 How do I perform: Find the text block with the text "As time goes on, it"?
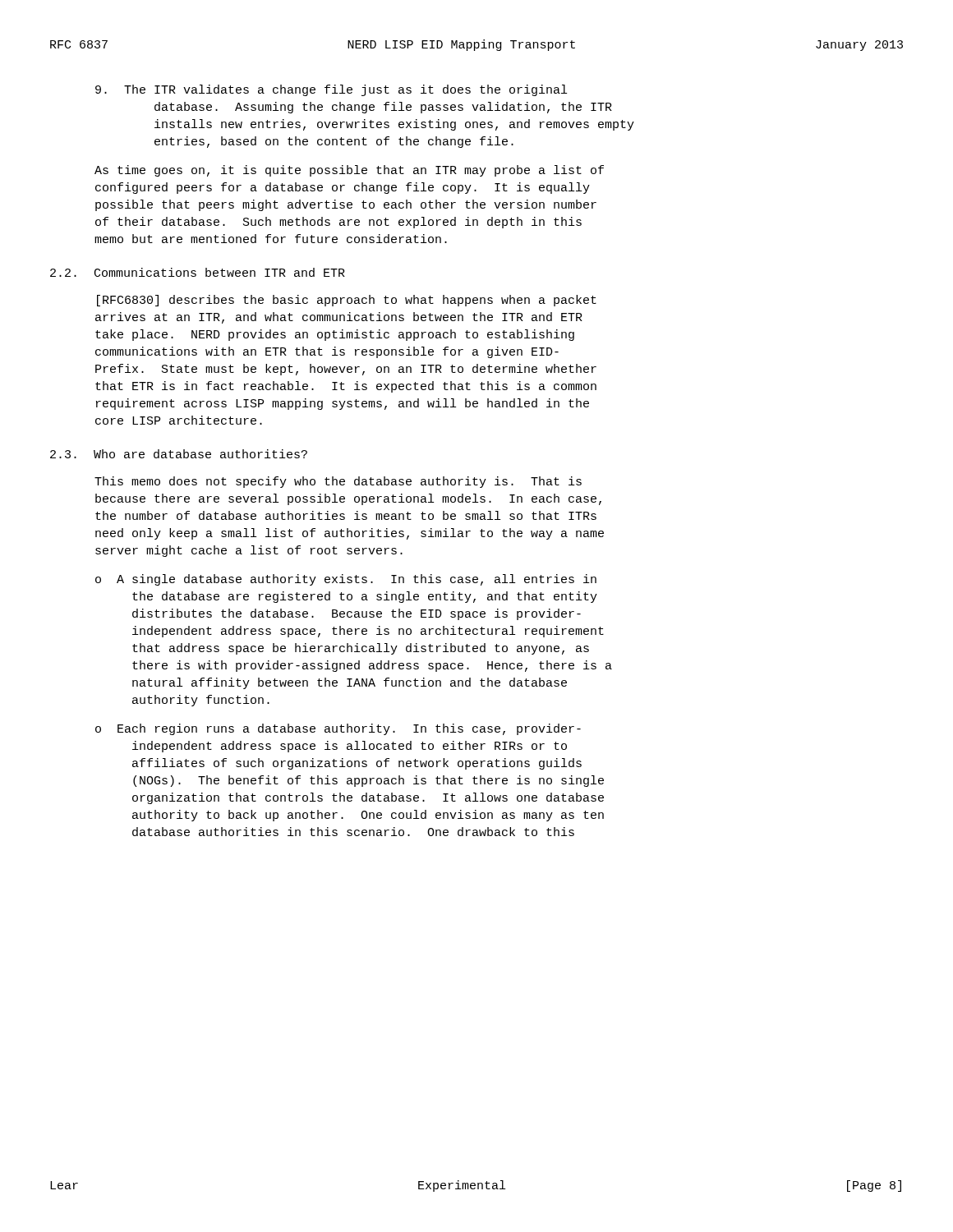[350, 206]
